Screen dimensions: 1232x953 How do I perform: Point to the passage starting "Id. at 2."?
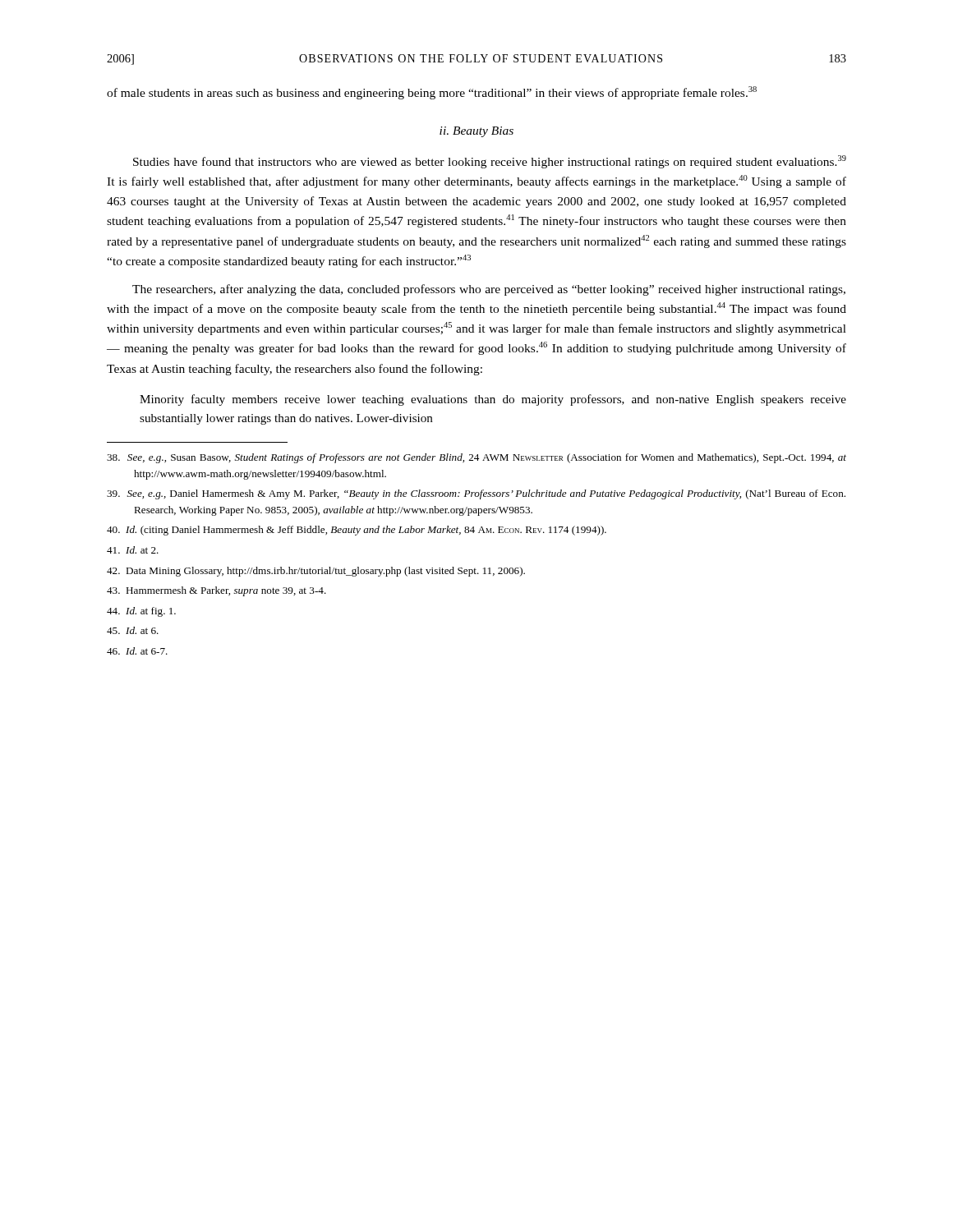tap(133, 550)
